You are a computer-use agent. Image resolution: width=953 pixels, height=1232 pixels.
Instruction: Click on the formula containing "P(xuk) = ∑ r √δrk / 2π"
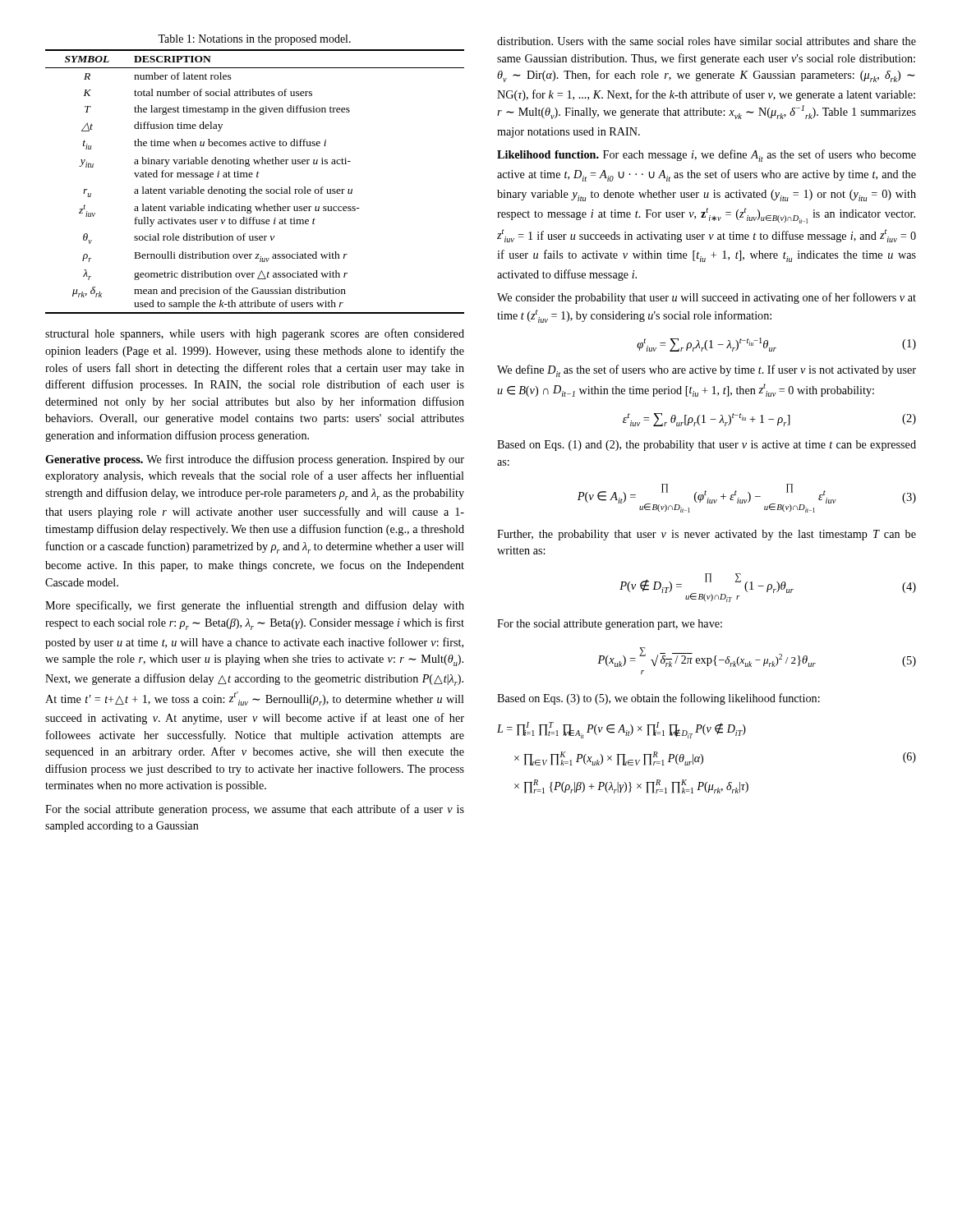707,661
